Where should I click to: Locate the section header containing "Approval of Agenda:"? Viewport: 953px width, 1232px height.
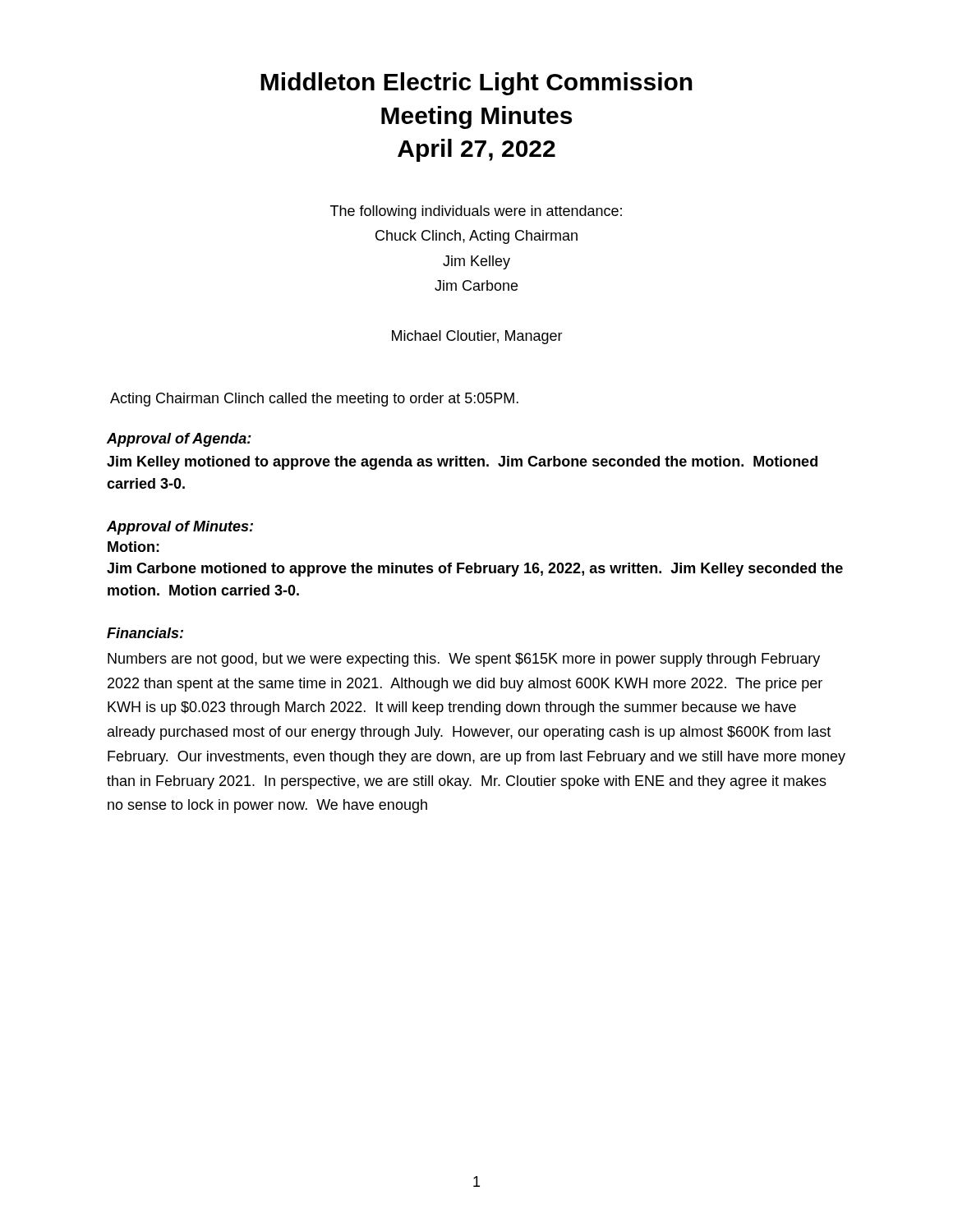click(x=179, y=439)
